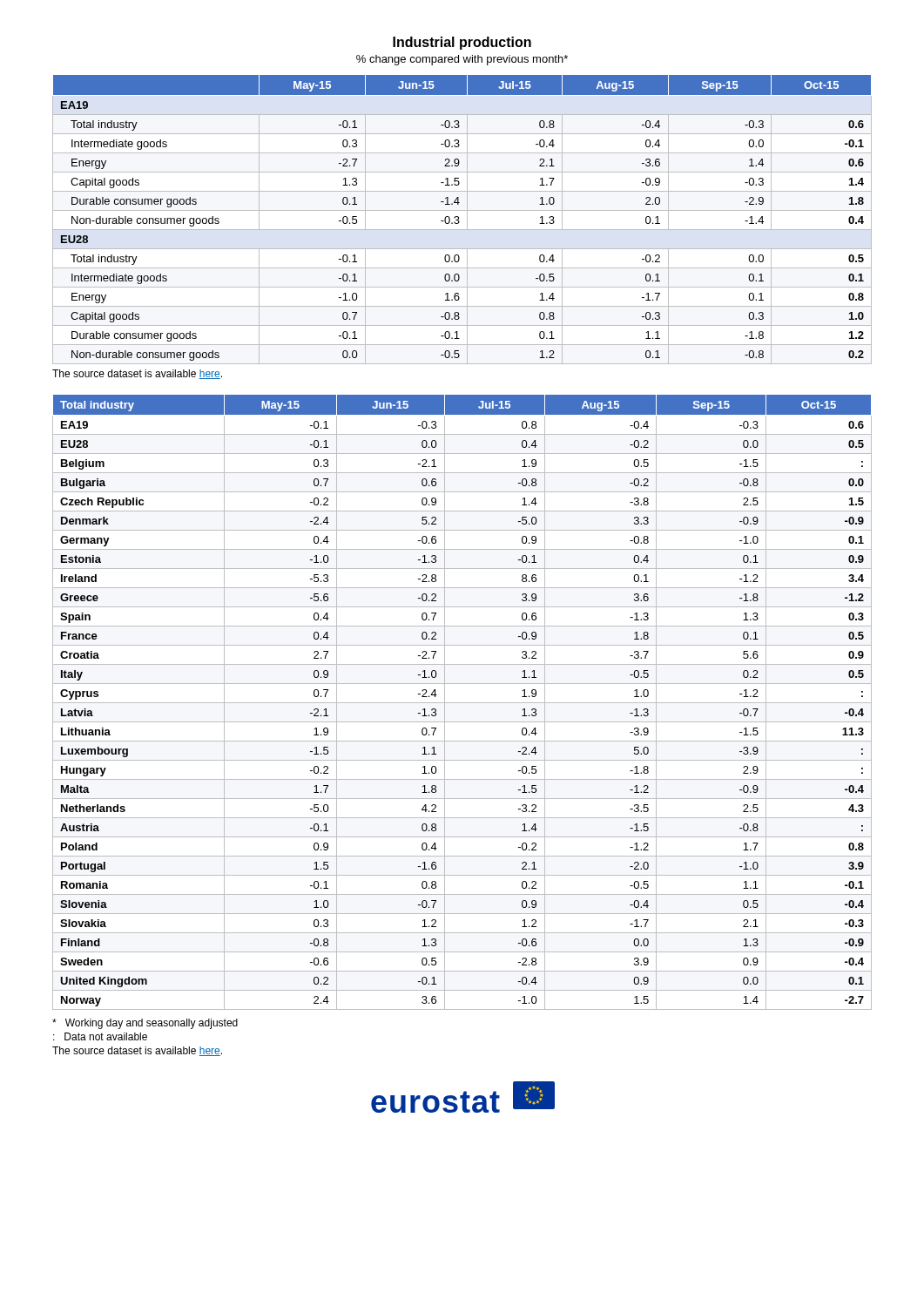Click on the table containing "Intermediate goods"

[462, 219]
